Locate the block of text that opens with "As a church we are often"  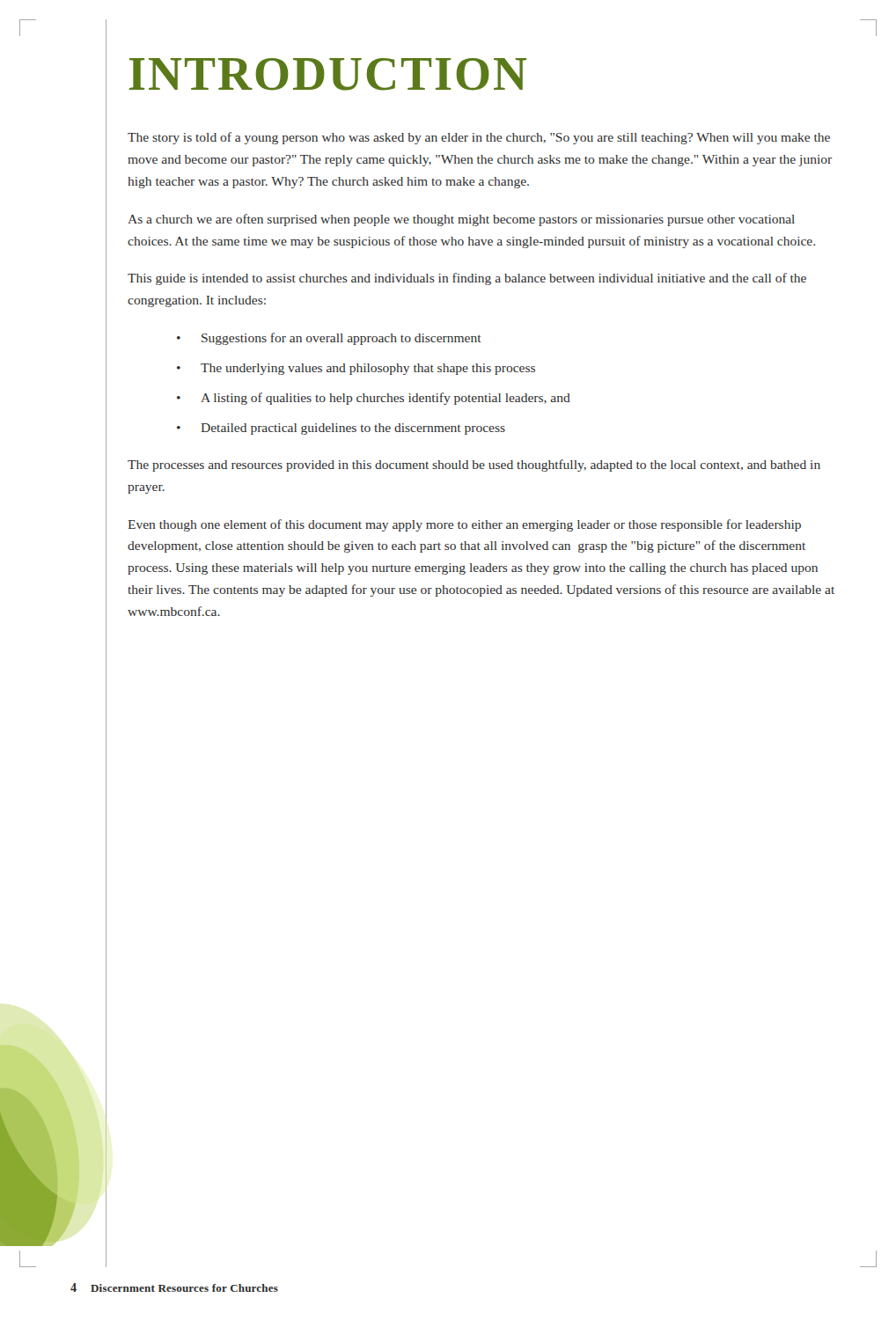(472, 229)
